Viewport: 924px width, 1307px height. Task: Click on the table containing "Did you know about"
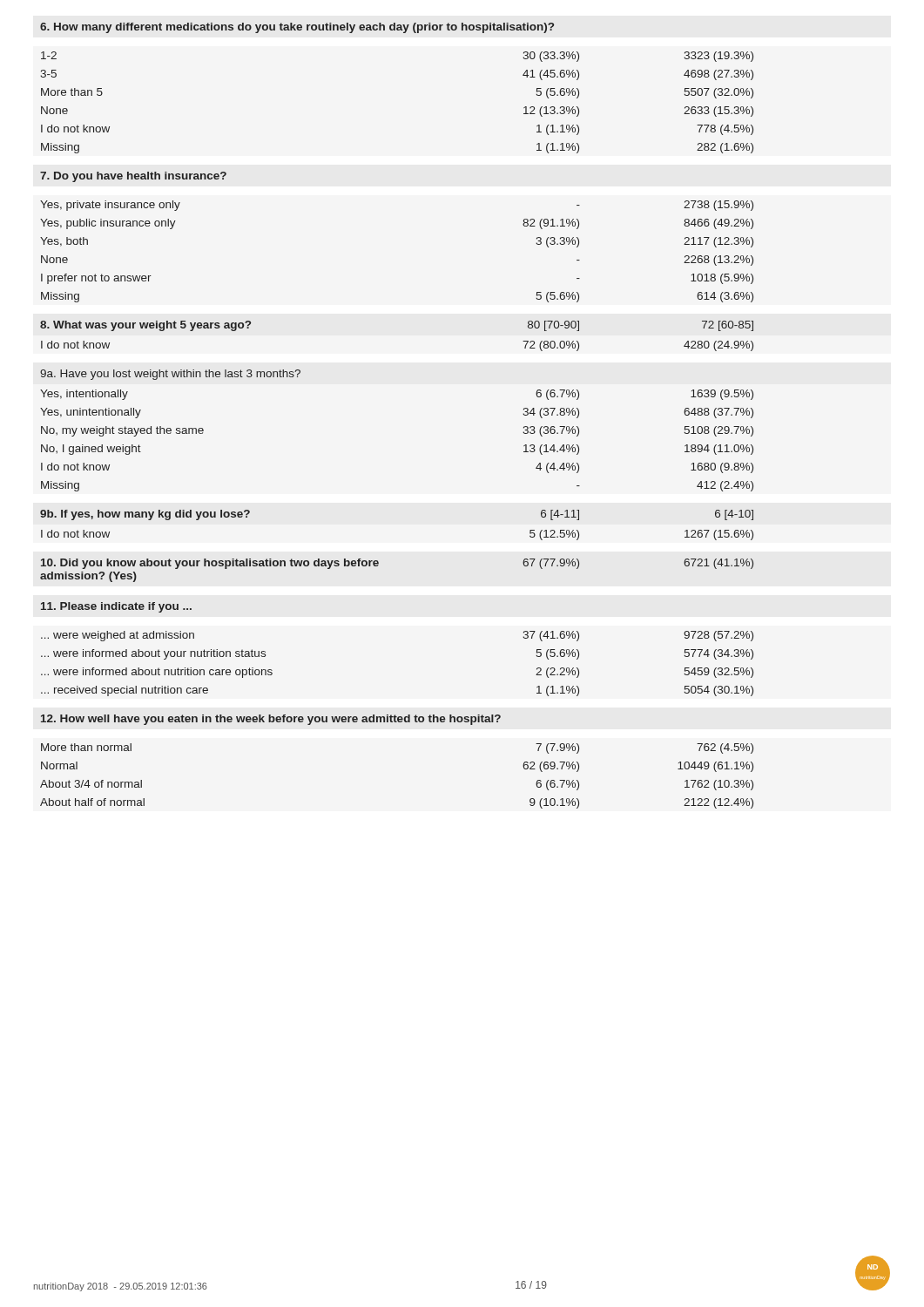462,569
